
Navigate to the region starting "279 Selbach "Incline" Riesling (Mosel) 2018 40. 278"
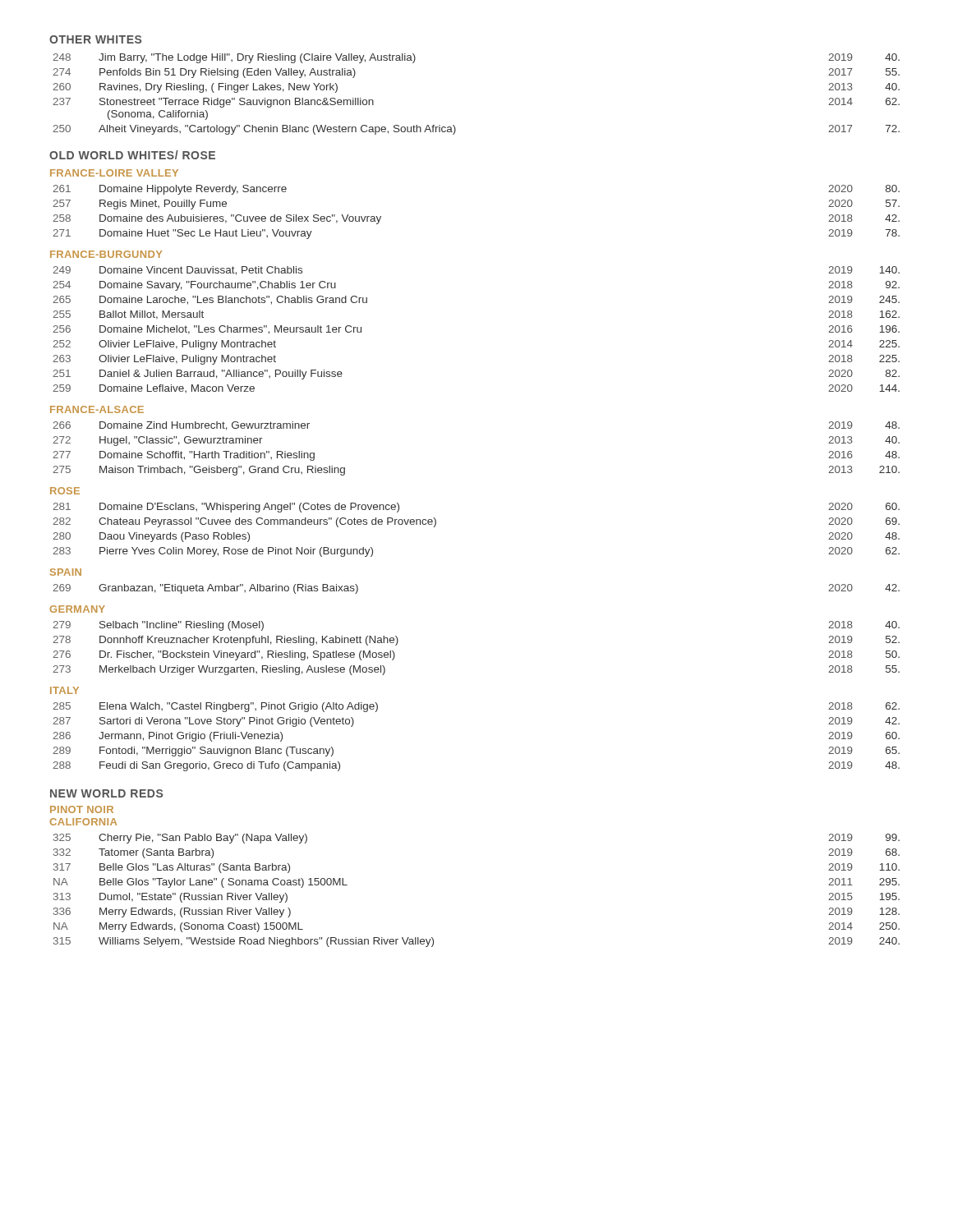point(175,625)
